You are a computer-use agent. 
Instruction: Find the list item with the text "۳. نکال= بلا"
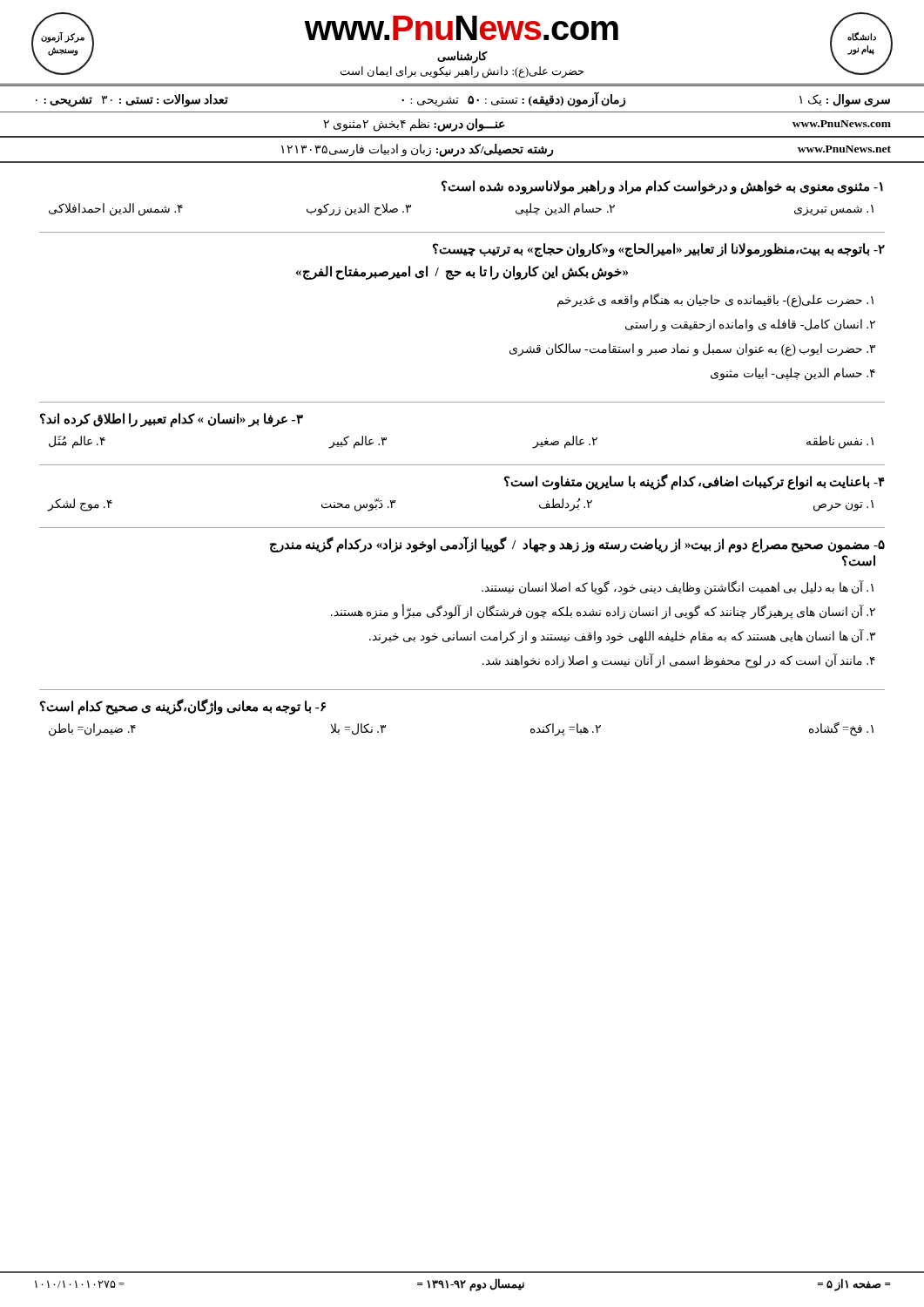click(358, 729)
